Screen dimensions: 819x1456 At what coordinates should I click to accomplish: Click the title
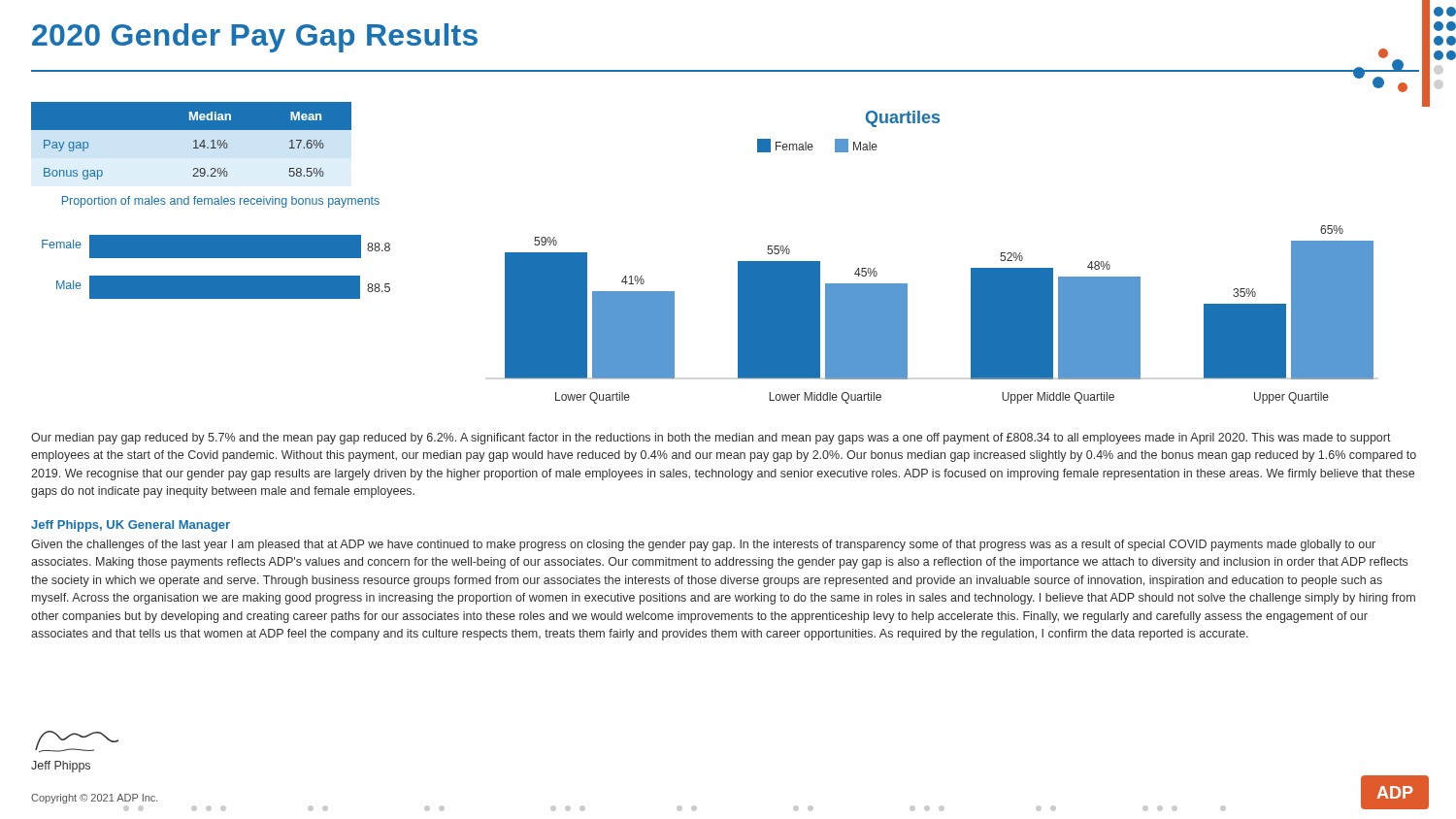(x=255, y=35)
